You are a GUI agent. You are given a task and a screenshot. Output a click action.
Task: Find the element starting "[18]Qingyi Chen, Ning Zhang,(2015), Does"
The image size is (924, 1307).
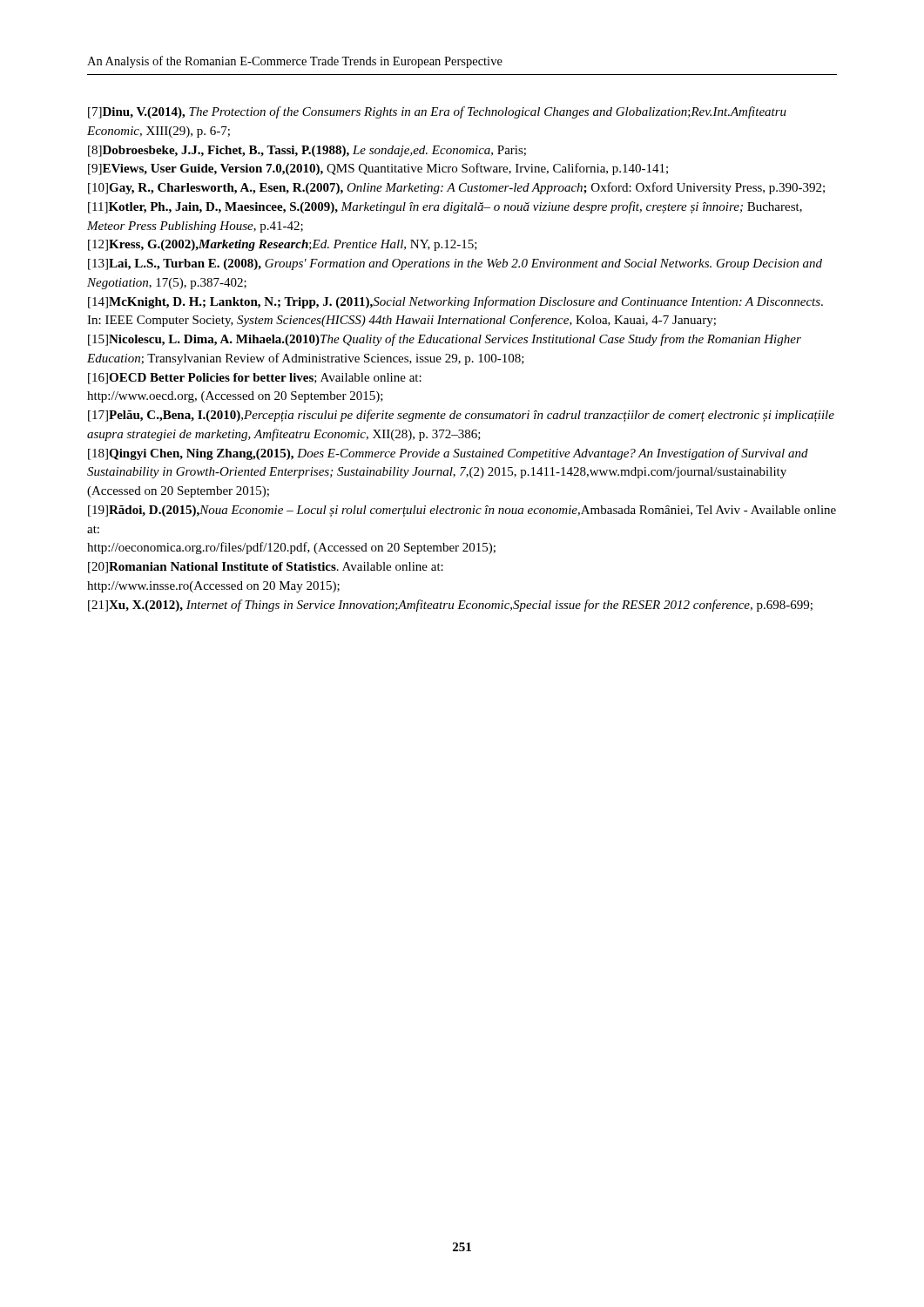click(447, 472)
